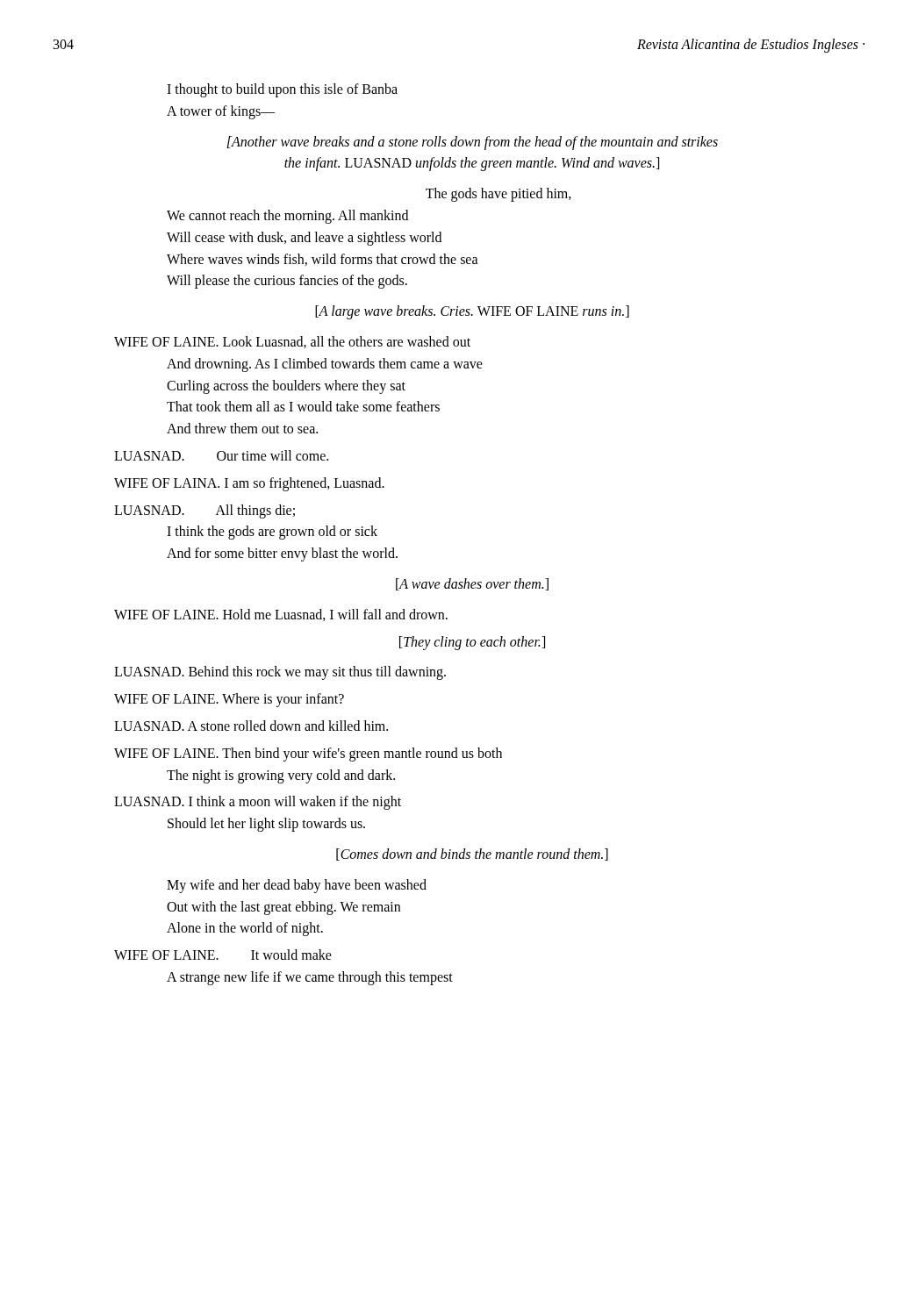Click on the element starting "WIFE OF LAINE. Hold me Luasnad, I"
The height and width of the screenshot is (1316, 918).
281,615
